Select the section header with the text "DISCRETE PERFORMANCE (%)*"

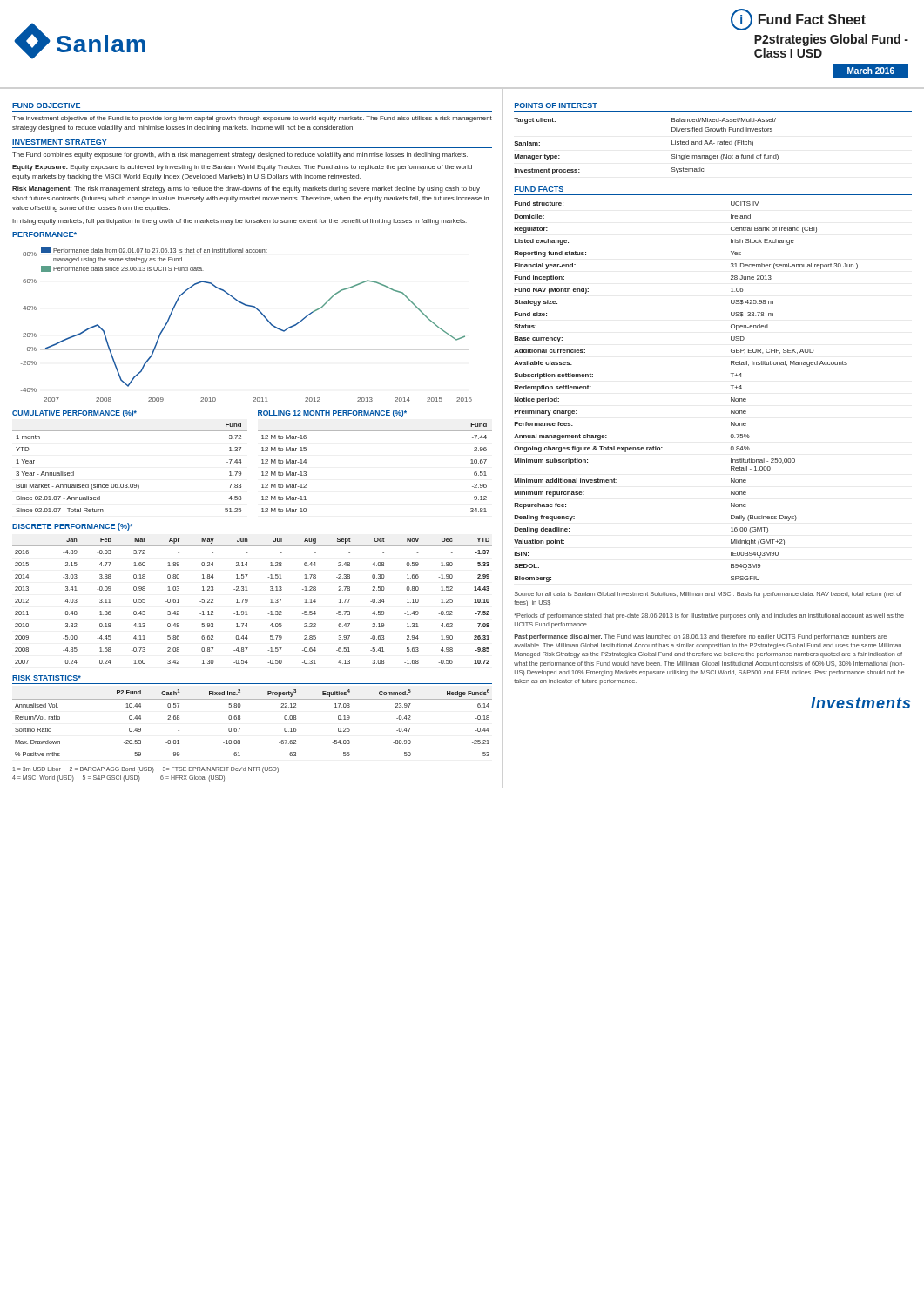(72, 526)
